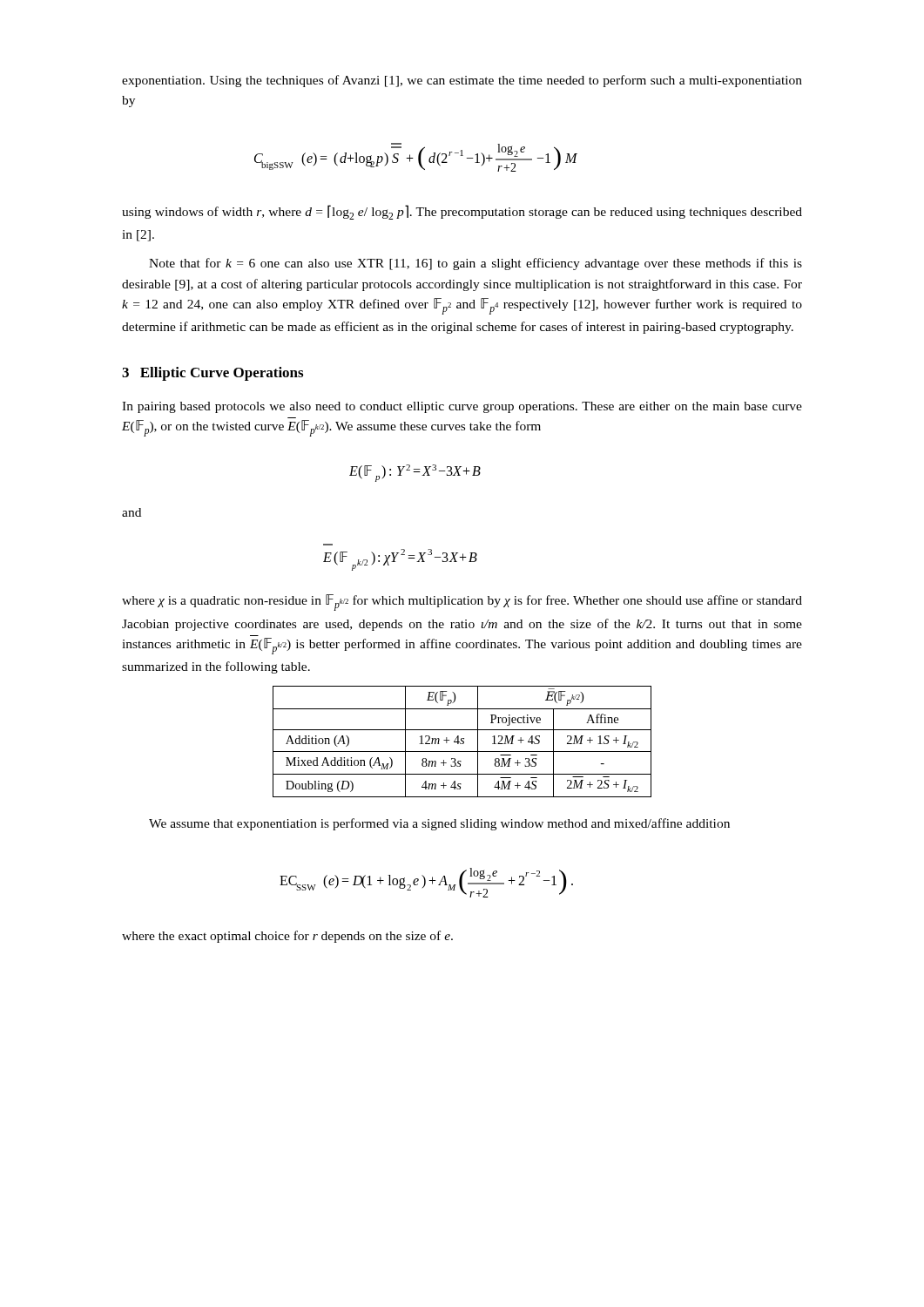924x1307 pixels.
Task: Find the passage starting "3 Elliptic Curve Operations"
Action: 212,374
